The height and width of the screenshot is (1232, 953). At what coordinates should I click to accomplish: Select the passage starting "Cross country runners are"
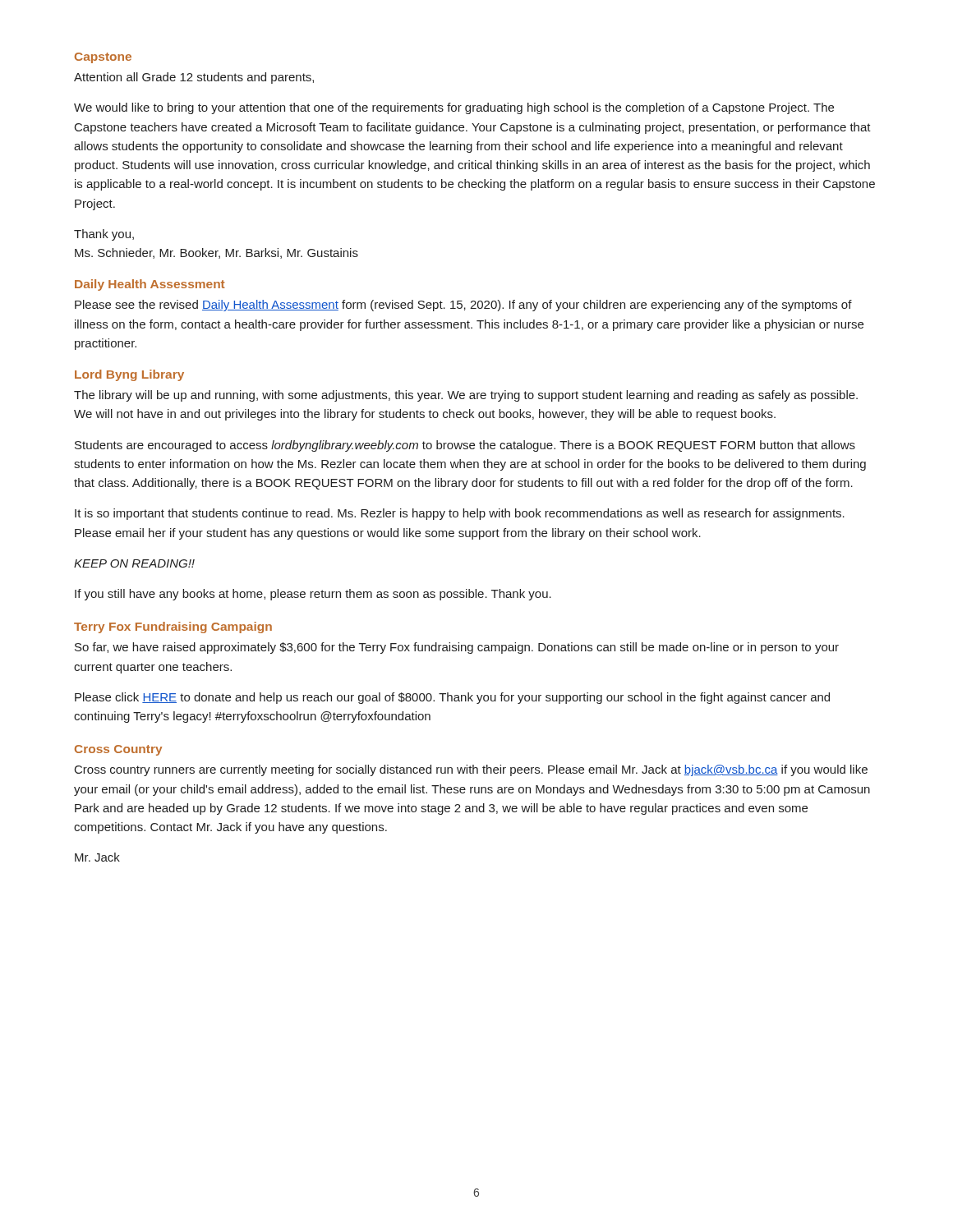tap(472, 798)
